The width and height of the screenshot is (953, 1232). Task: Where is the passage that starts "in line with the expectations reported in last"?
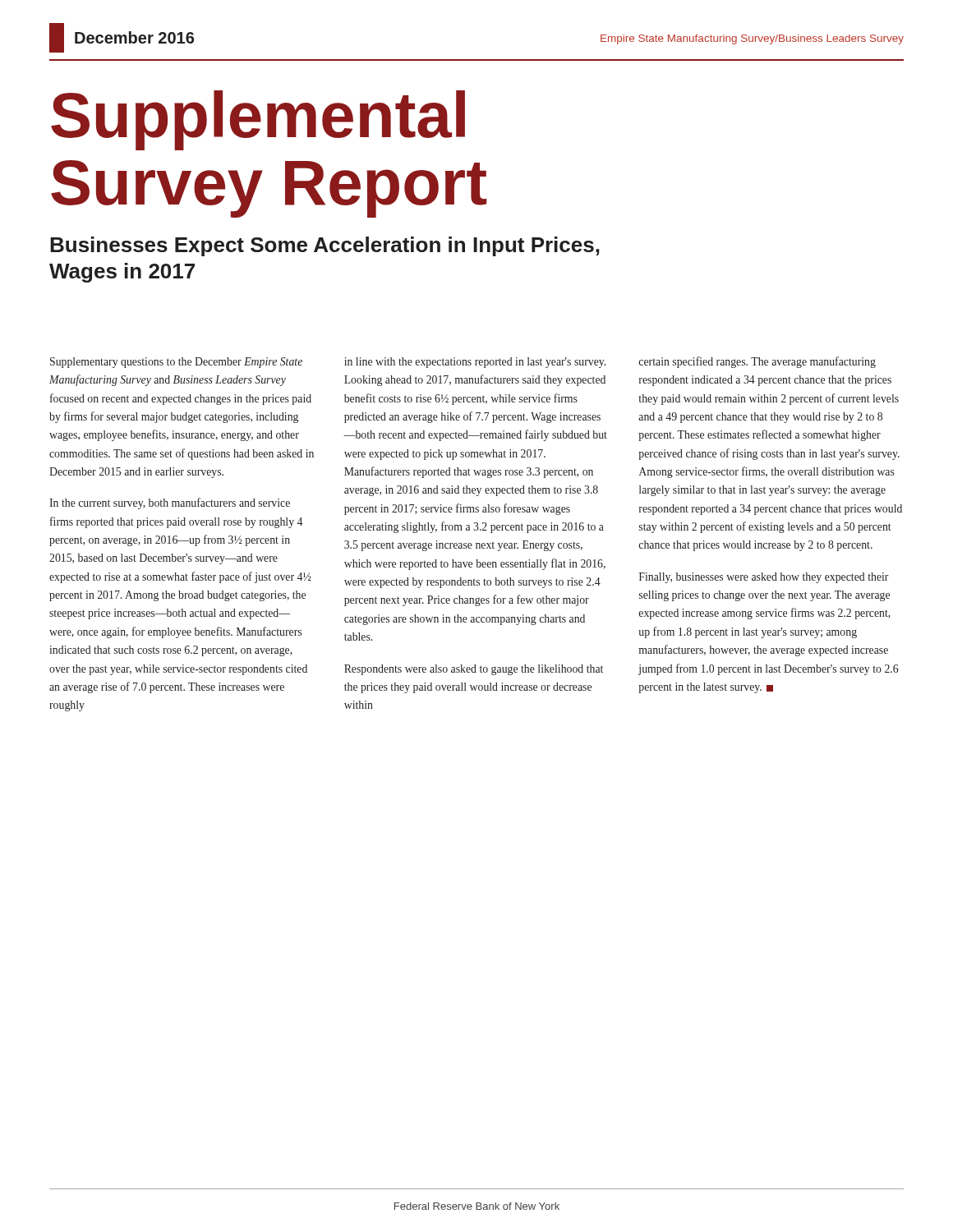click(476, 534)
